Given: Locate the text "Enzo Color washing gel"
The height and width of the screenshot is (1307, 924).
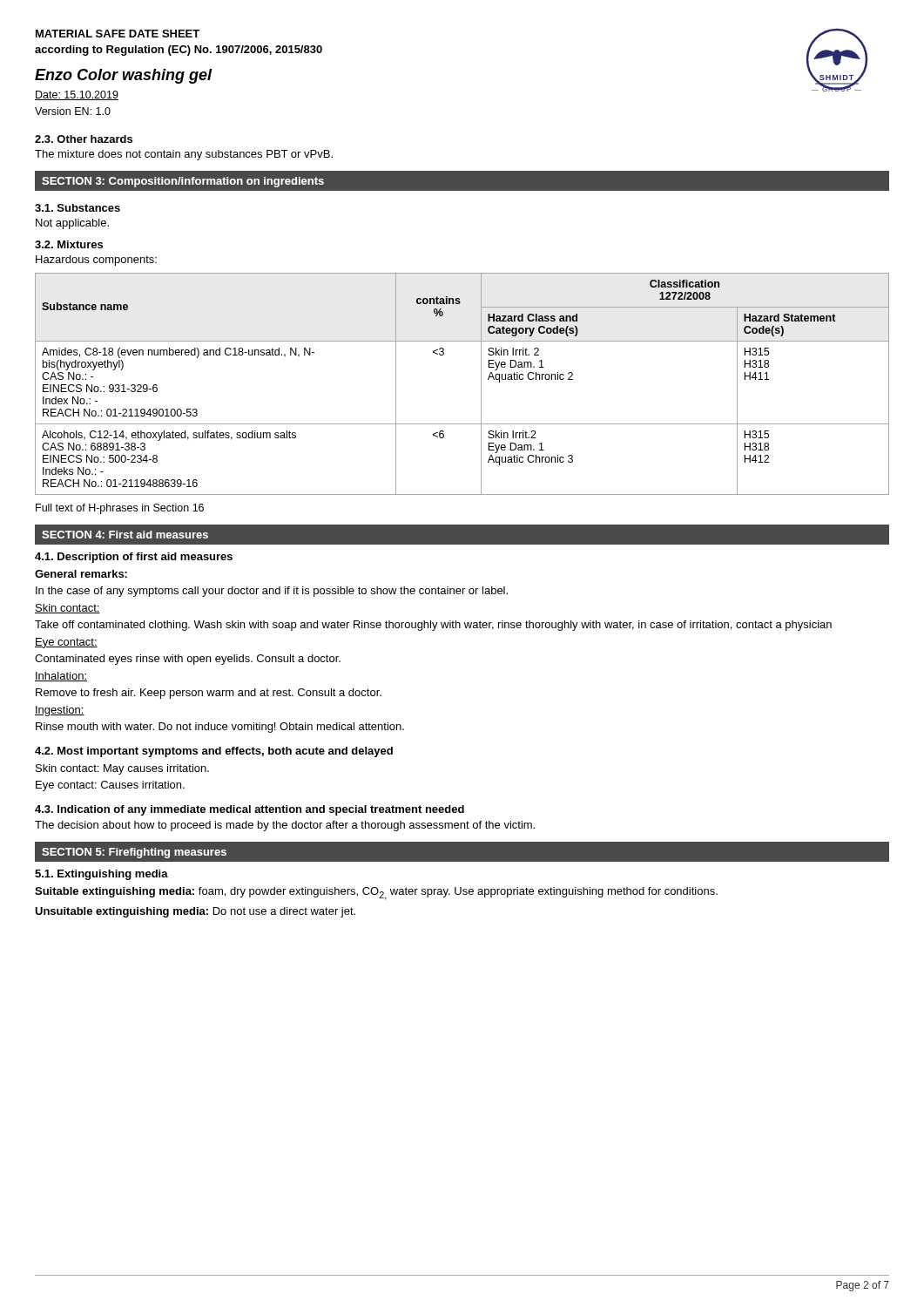Looking at the screenshot, I should 123,75.
